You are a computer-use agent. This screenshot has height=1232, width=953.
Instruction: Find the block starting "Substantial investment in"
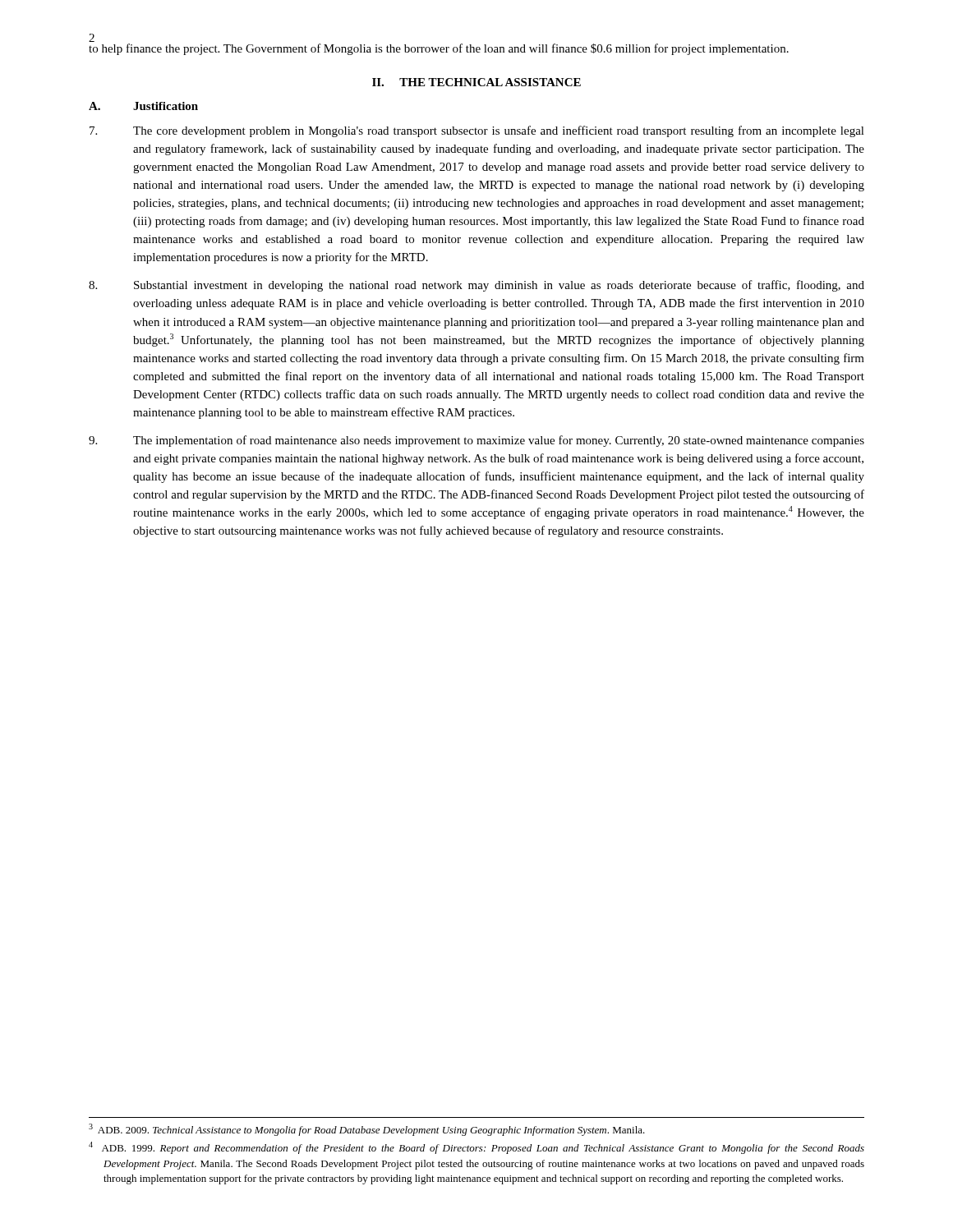476,349
